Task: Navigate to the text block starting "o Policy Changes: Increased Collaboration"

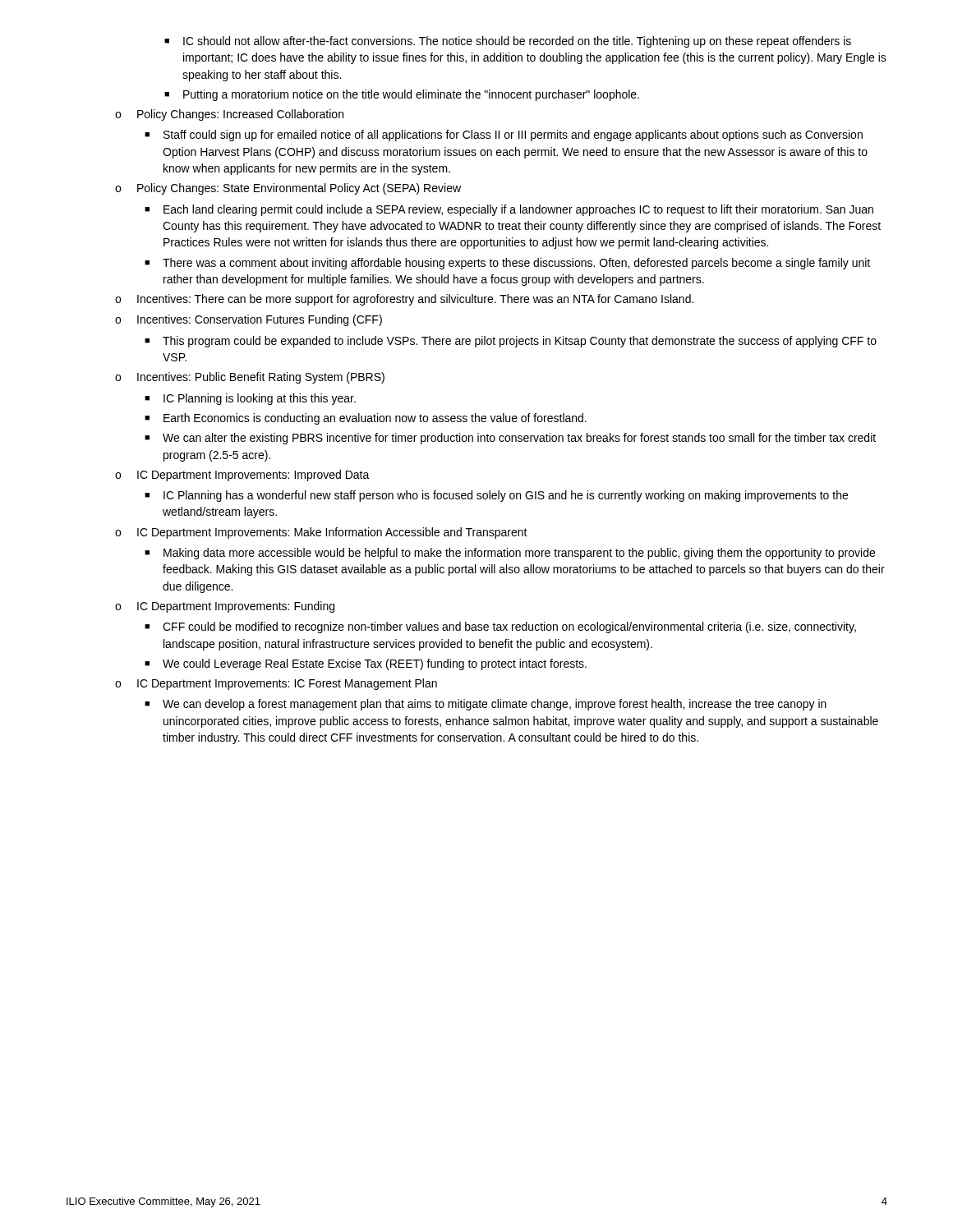Action: (229, 115)
